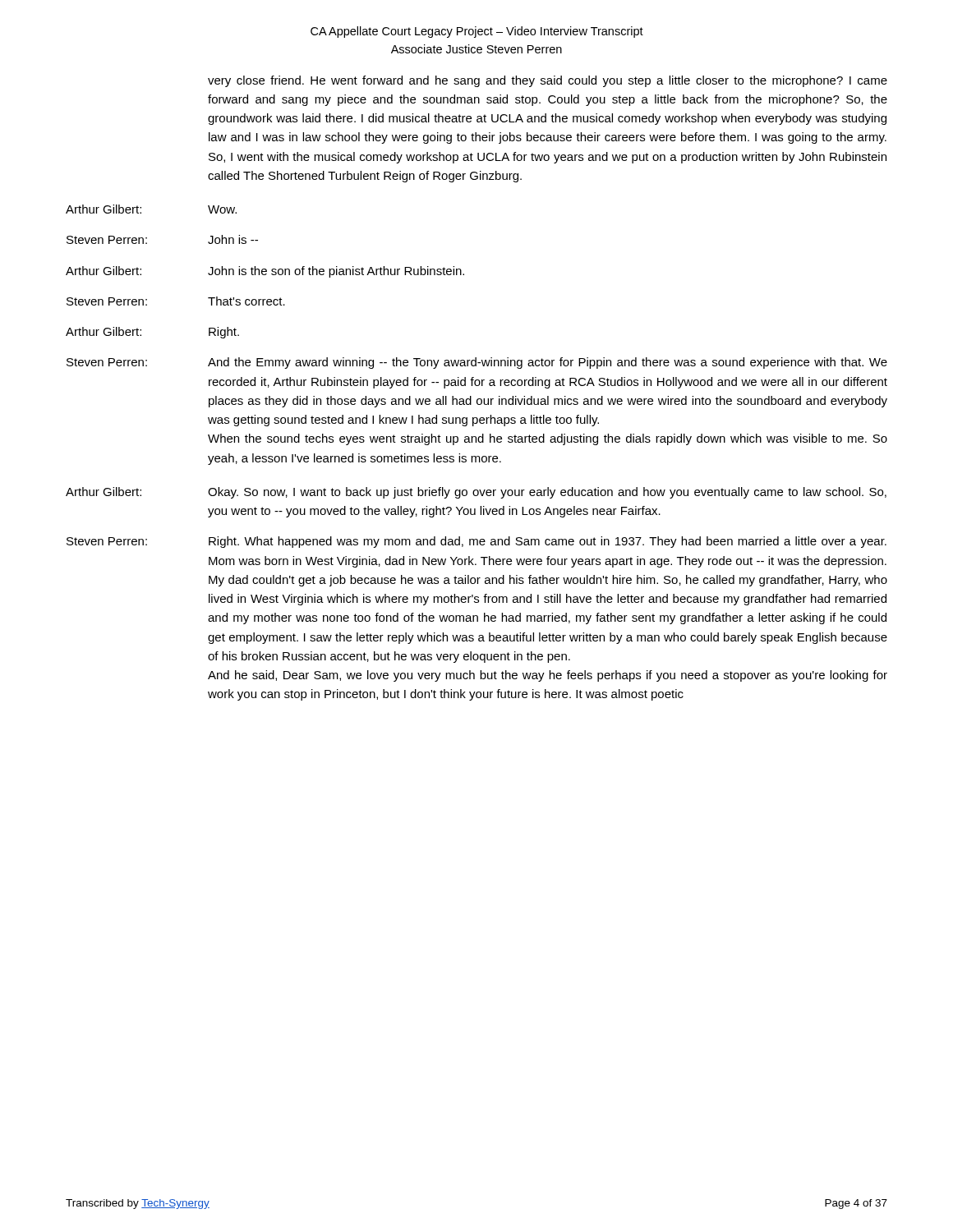Click on the text block containing "When the sound techs"
This screenshot has width=953, height=1232.
point(548,448)
